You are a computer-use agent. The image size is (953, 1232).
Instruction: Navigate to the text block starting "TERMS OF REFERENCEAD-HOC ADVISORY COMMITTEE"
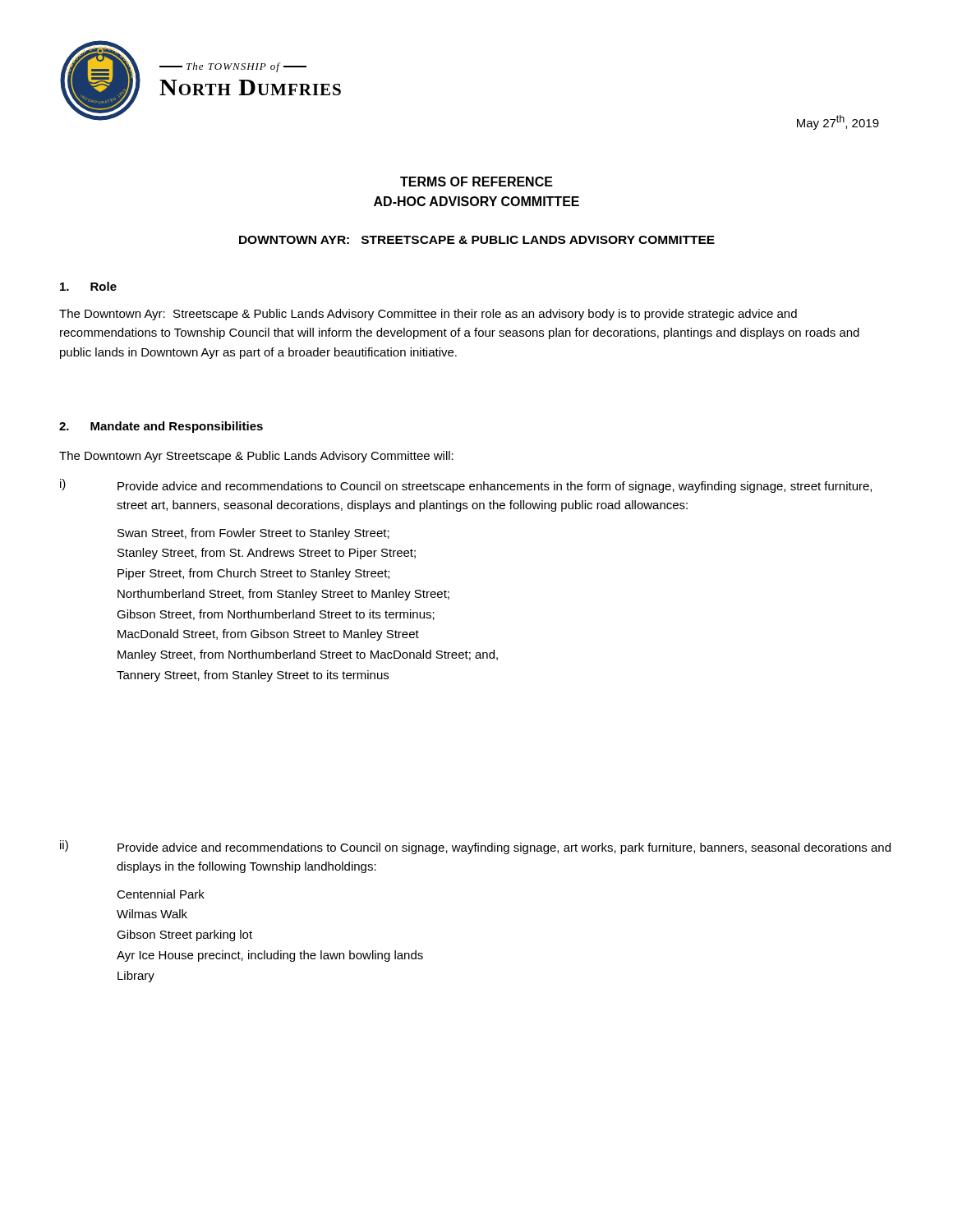point(476,192)
